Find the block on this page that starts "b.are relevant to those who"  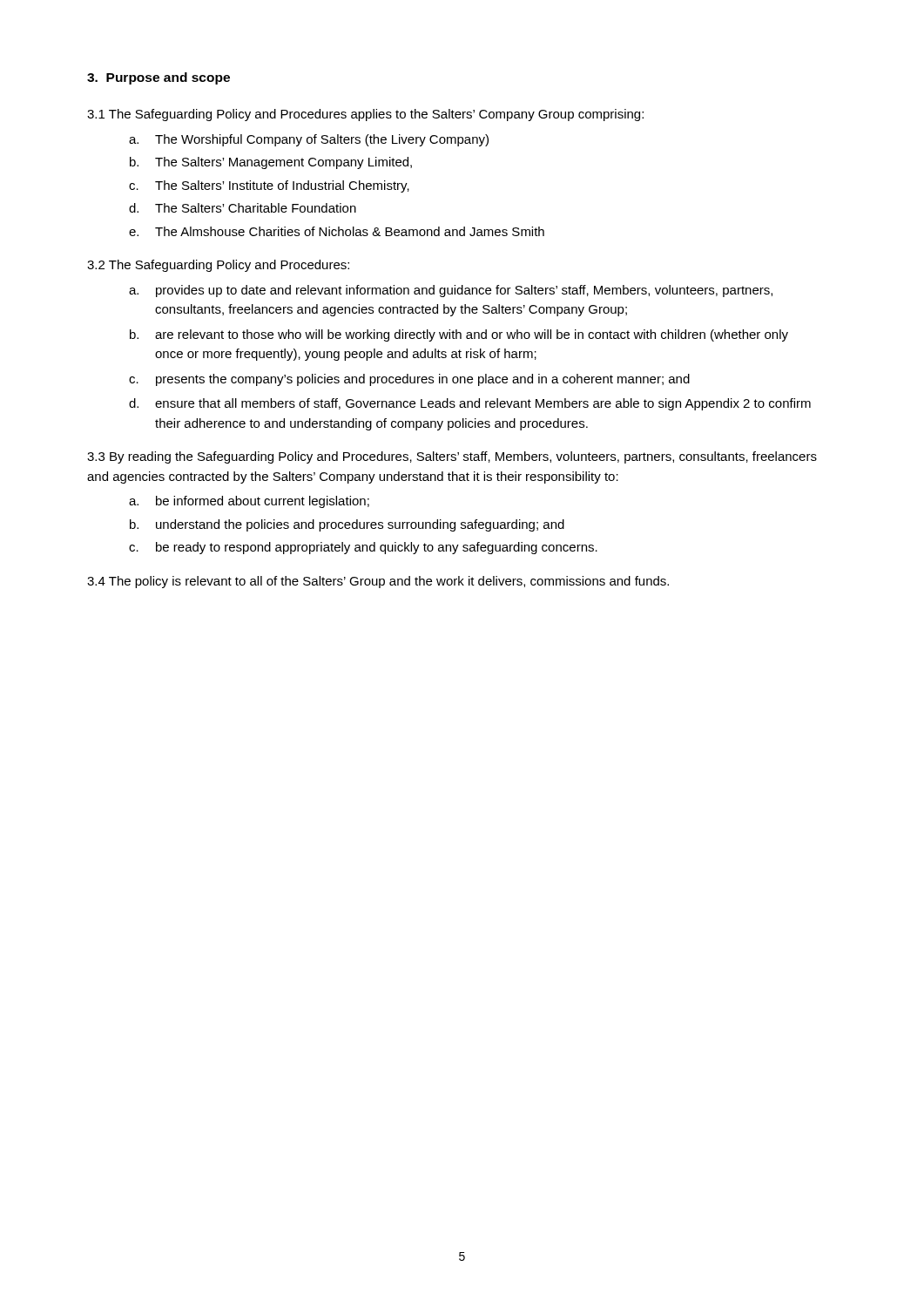coord(474,344)
